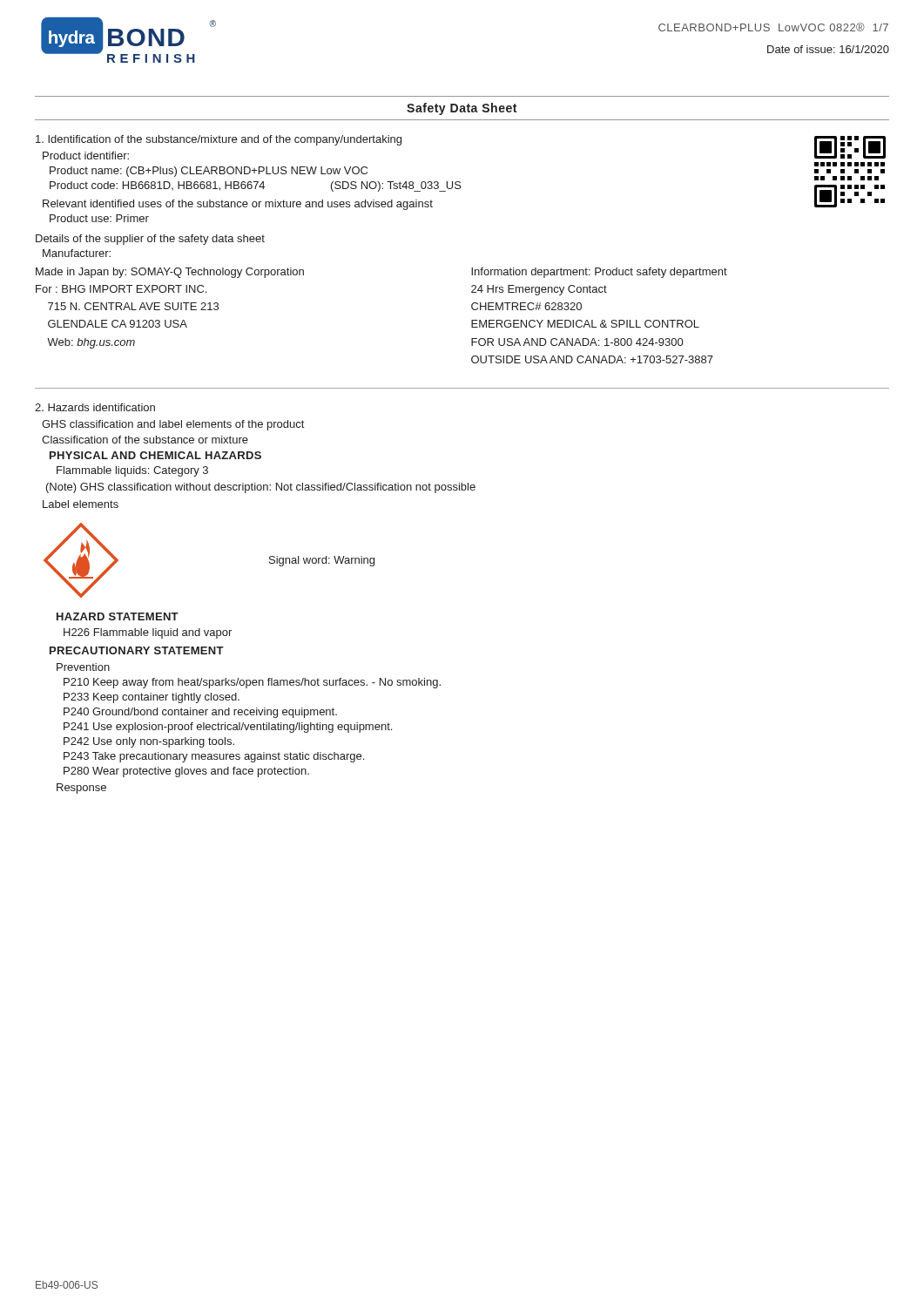Image resolution: width=924 pixels, height=1307 pixels.
Task: Where is the passage that starts "GHS classification and label elements"?
Action: click(x=173, y=424)
